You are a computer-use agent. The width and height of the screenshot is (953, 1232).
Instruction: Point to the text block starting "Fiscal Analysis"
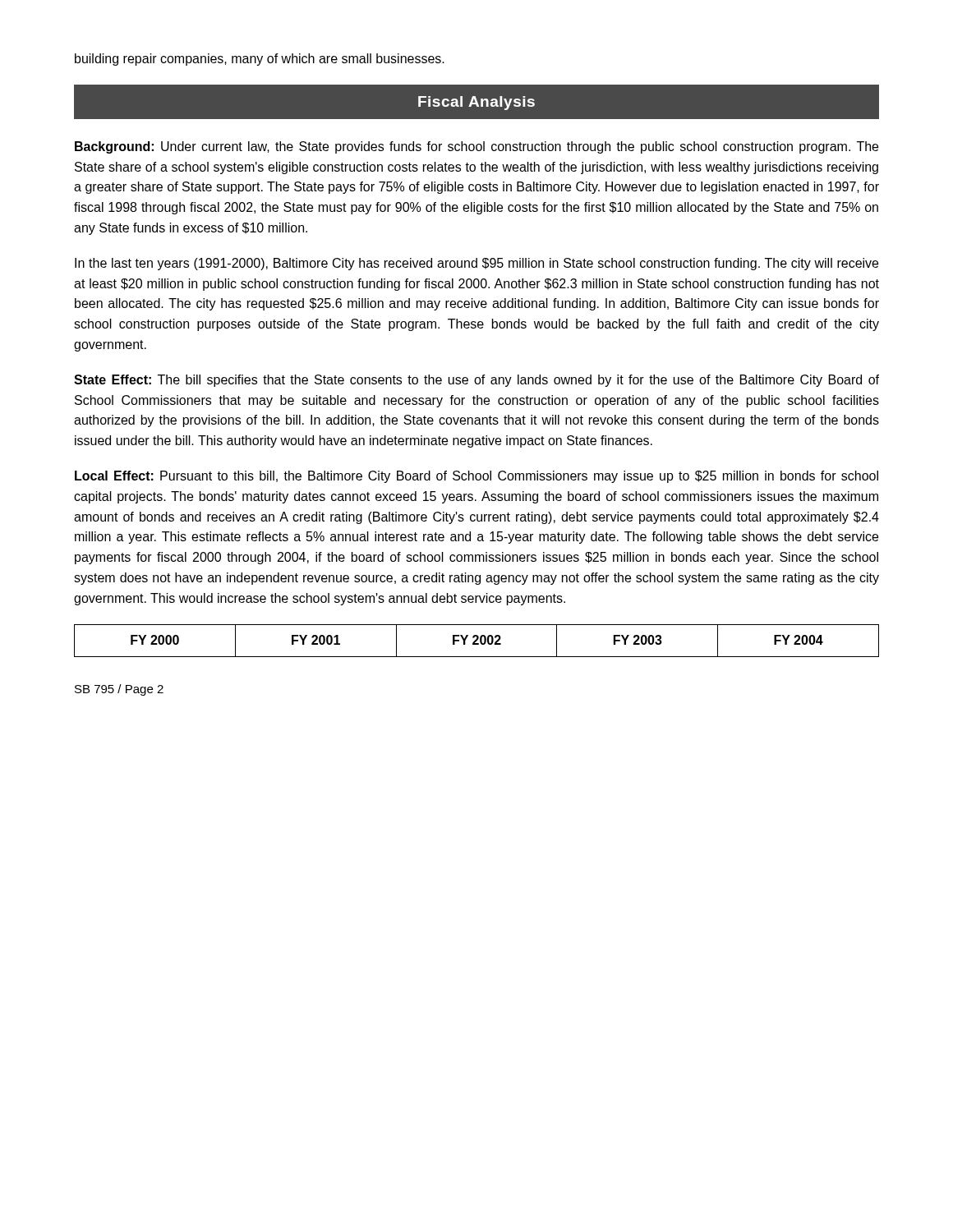[x=476, y=101]
